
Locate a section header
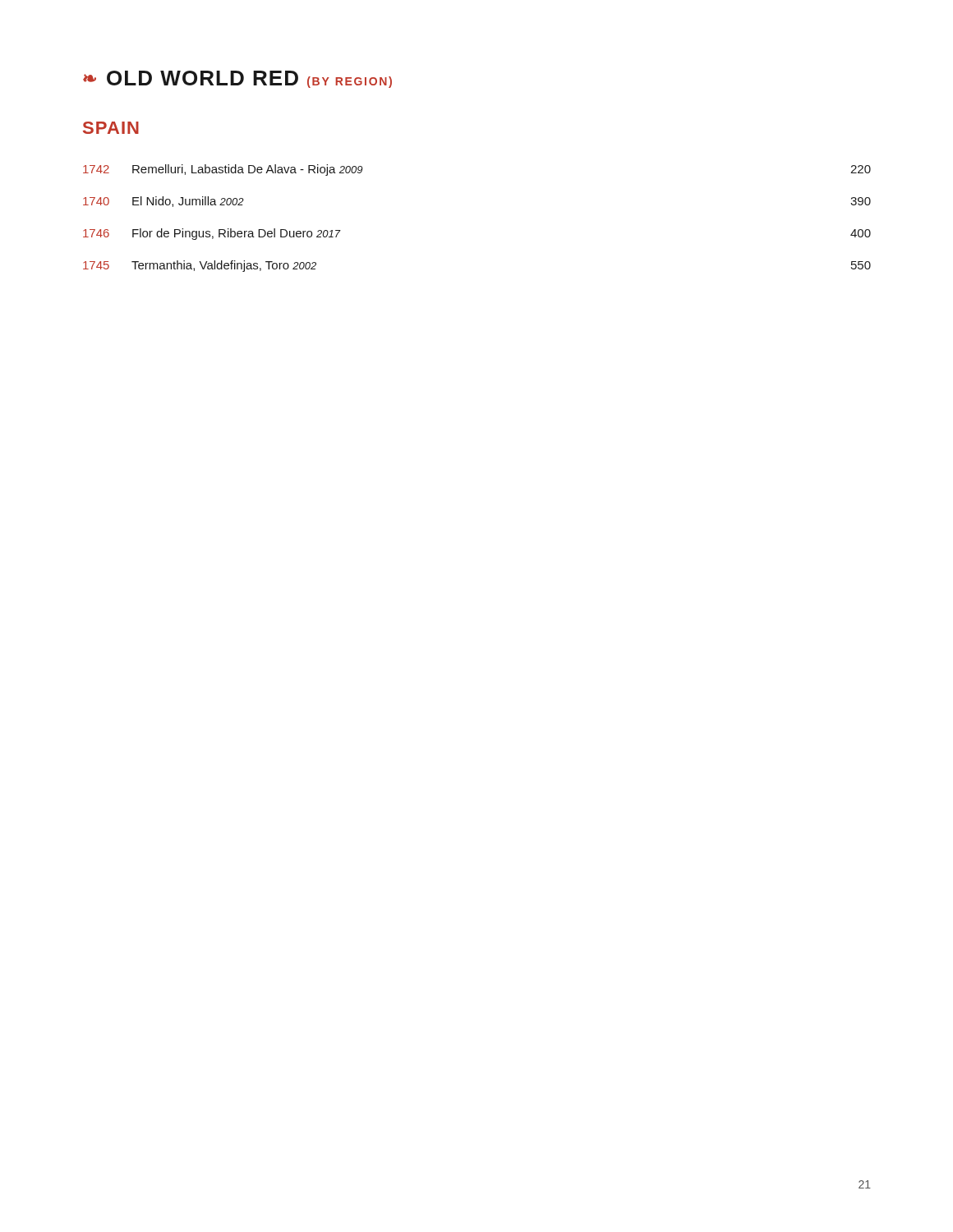pyautogui.click(x=476, y=128)
